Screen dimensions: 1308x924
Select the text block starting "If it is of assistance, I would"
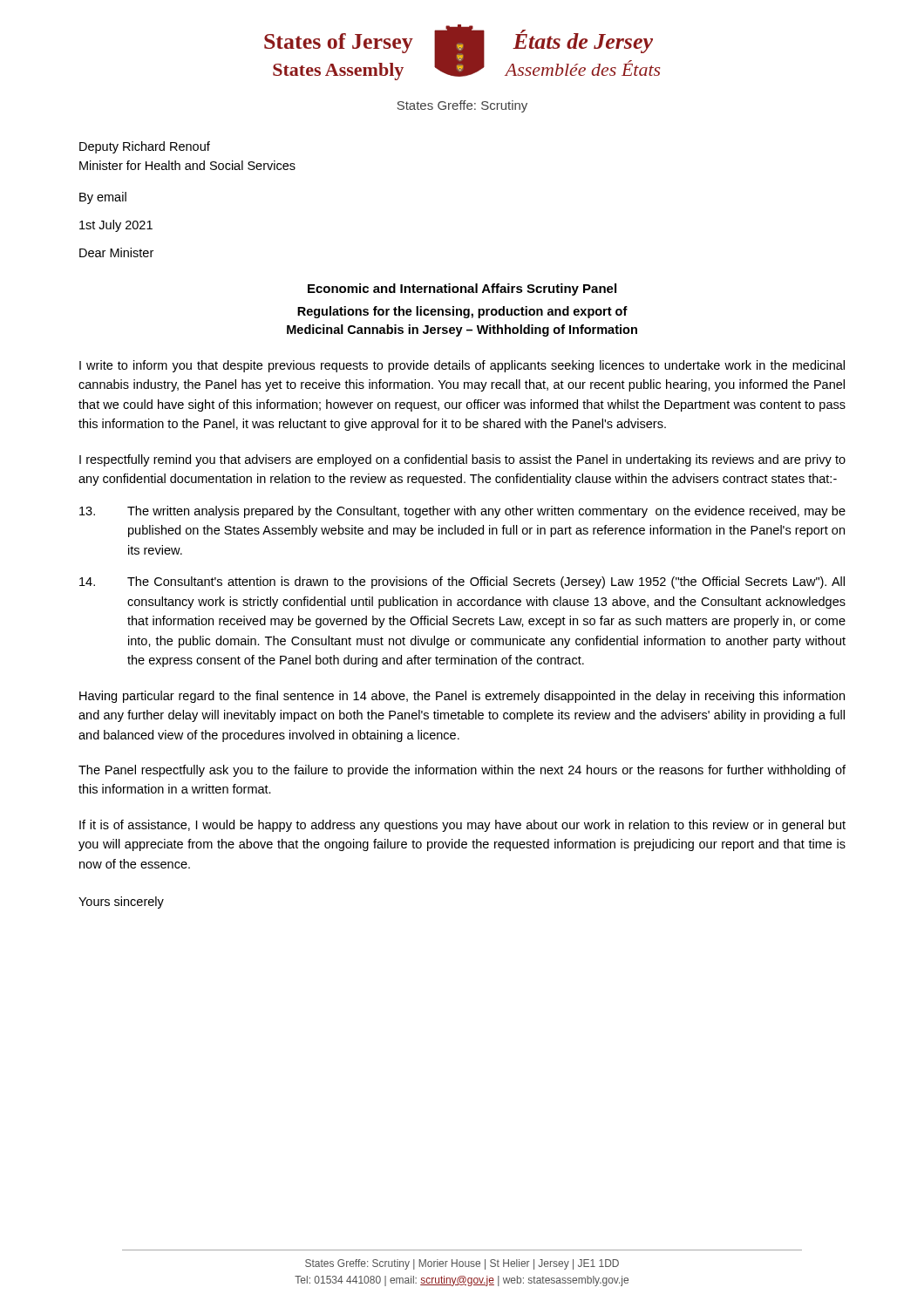click(462, 844)
